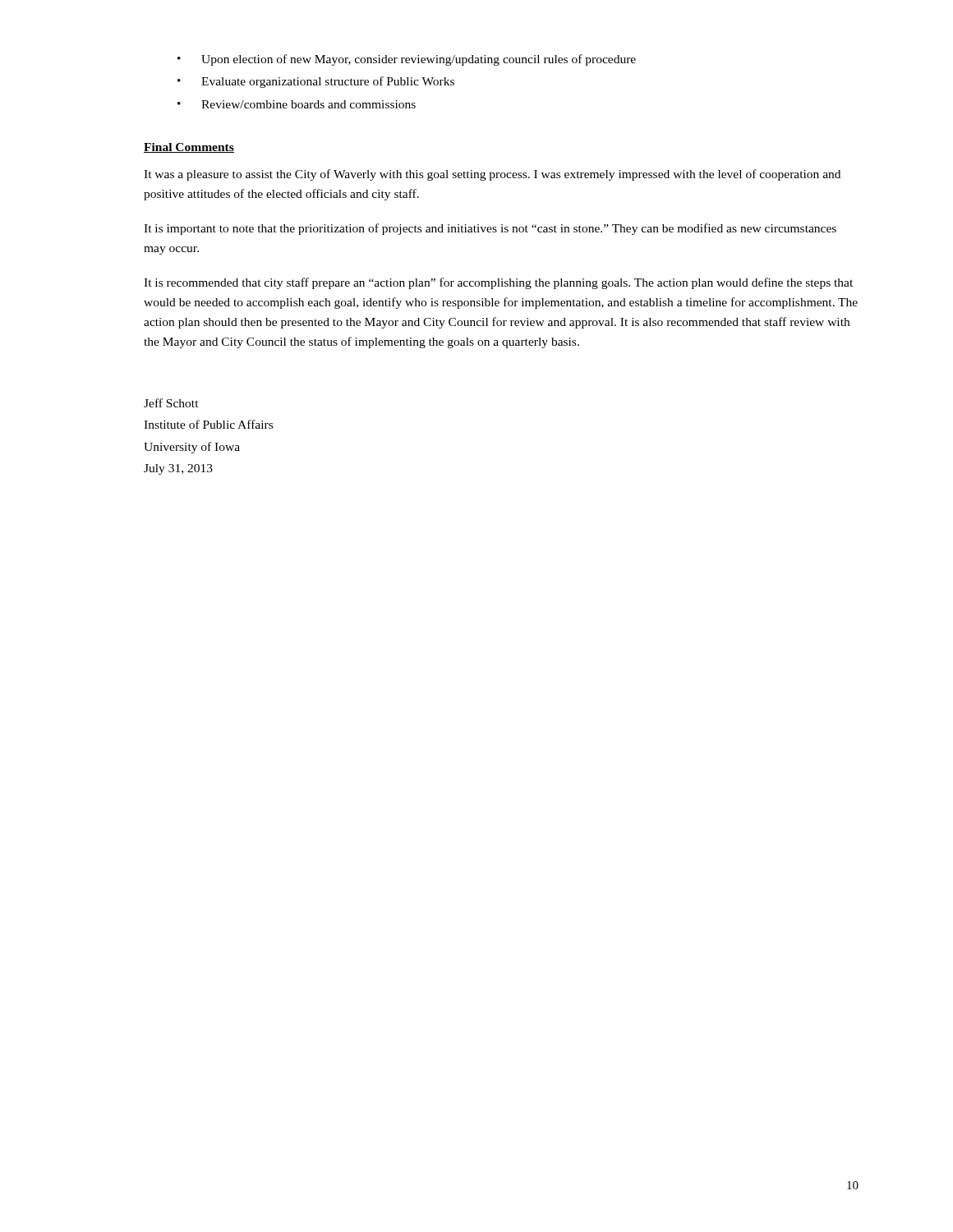
Task: Locate the passage starting "• Evaluate organizational structure of Public Works"
Action: coord(316,82)
